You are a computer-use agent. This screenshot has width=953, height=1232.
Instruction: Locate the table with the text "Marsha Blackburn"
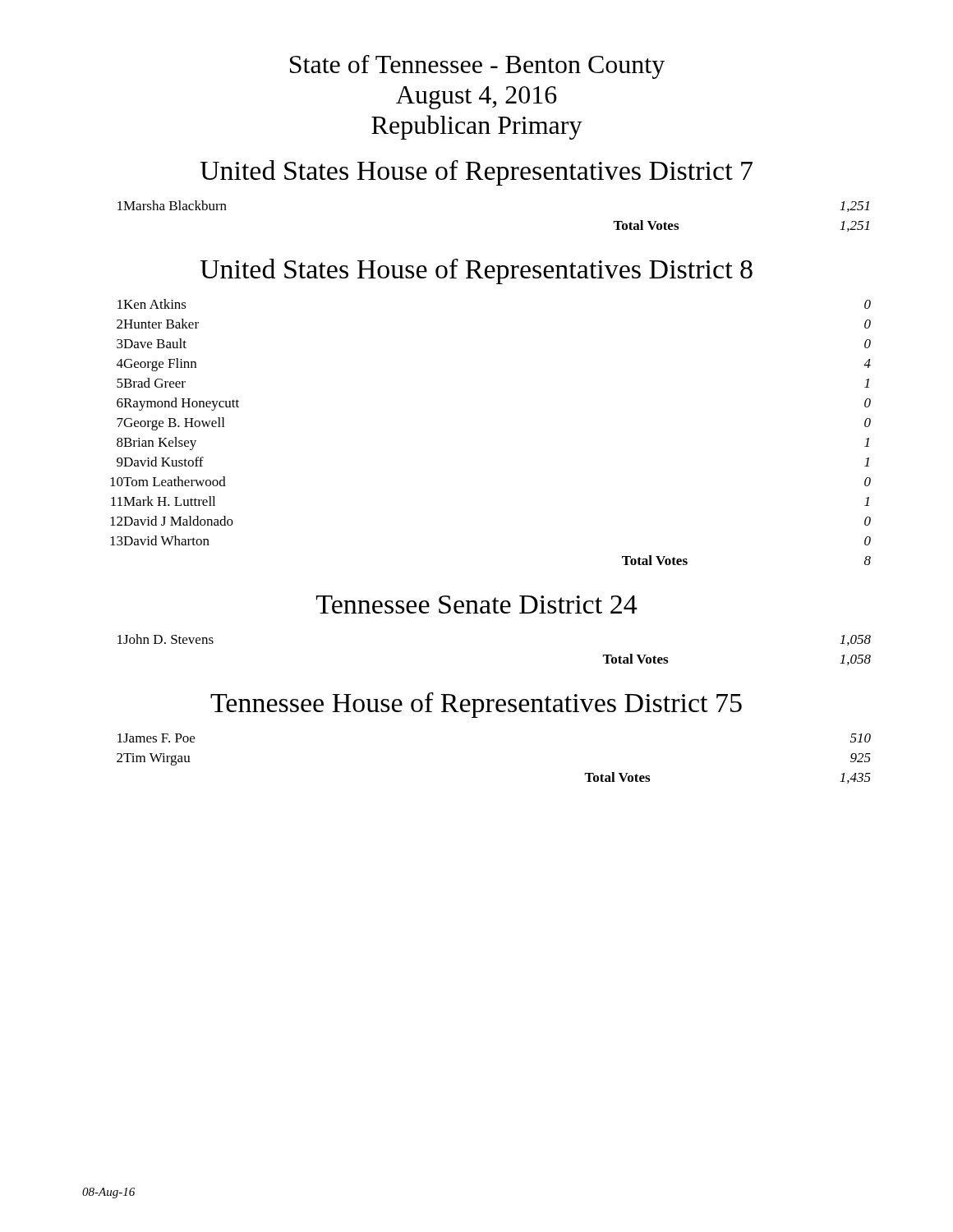click(476, 218)
